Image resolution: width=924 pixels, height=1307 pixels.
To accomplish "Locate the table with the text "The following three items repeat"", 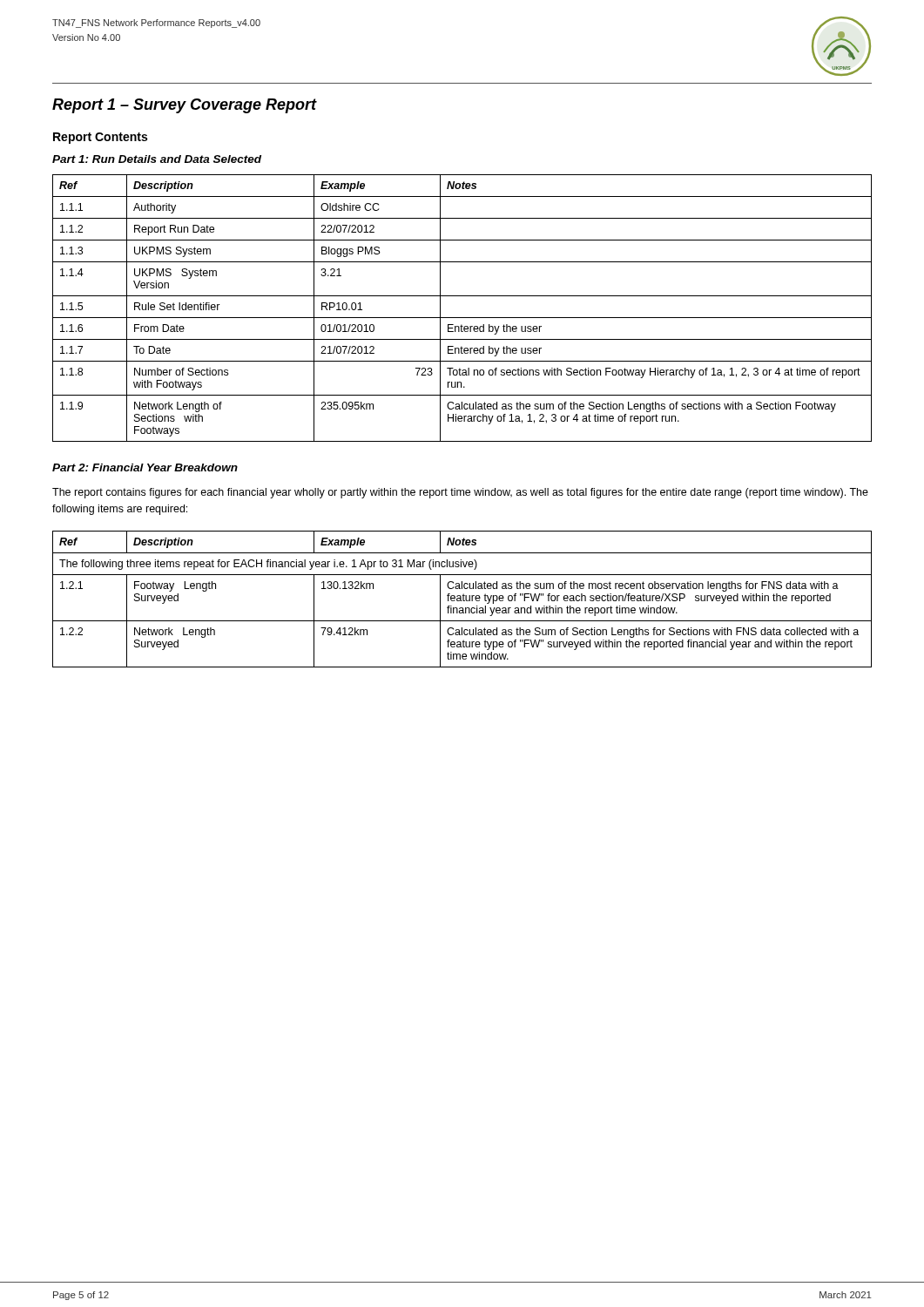I will 462,599.
